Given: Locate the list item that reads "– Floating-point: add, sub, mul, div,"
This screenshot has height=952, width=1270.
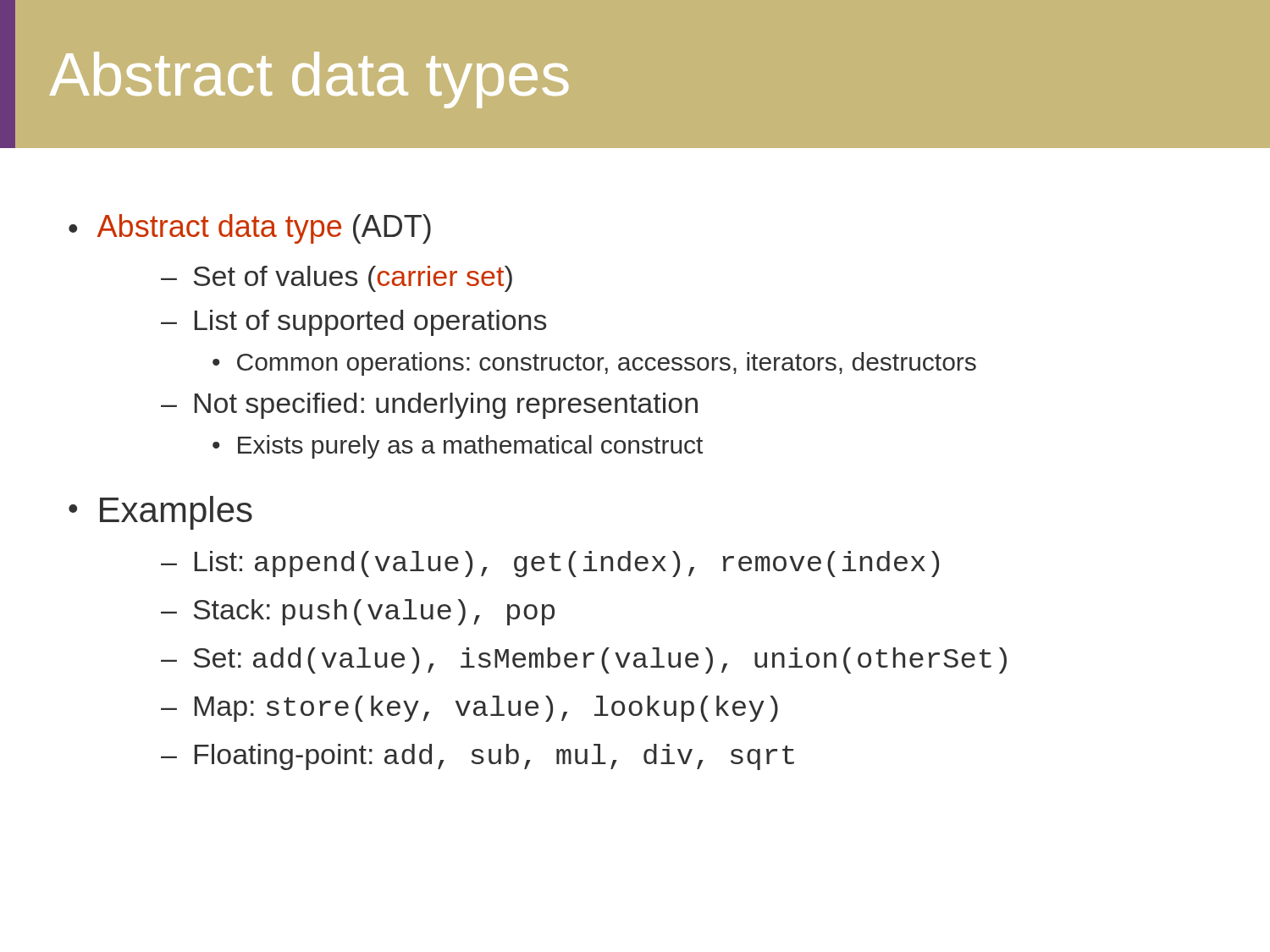Looking at the screenshot, I should (x=479, y=756).
